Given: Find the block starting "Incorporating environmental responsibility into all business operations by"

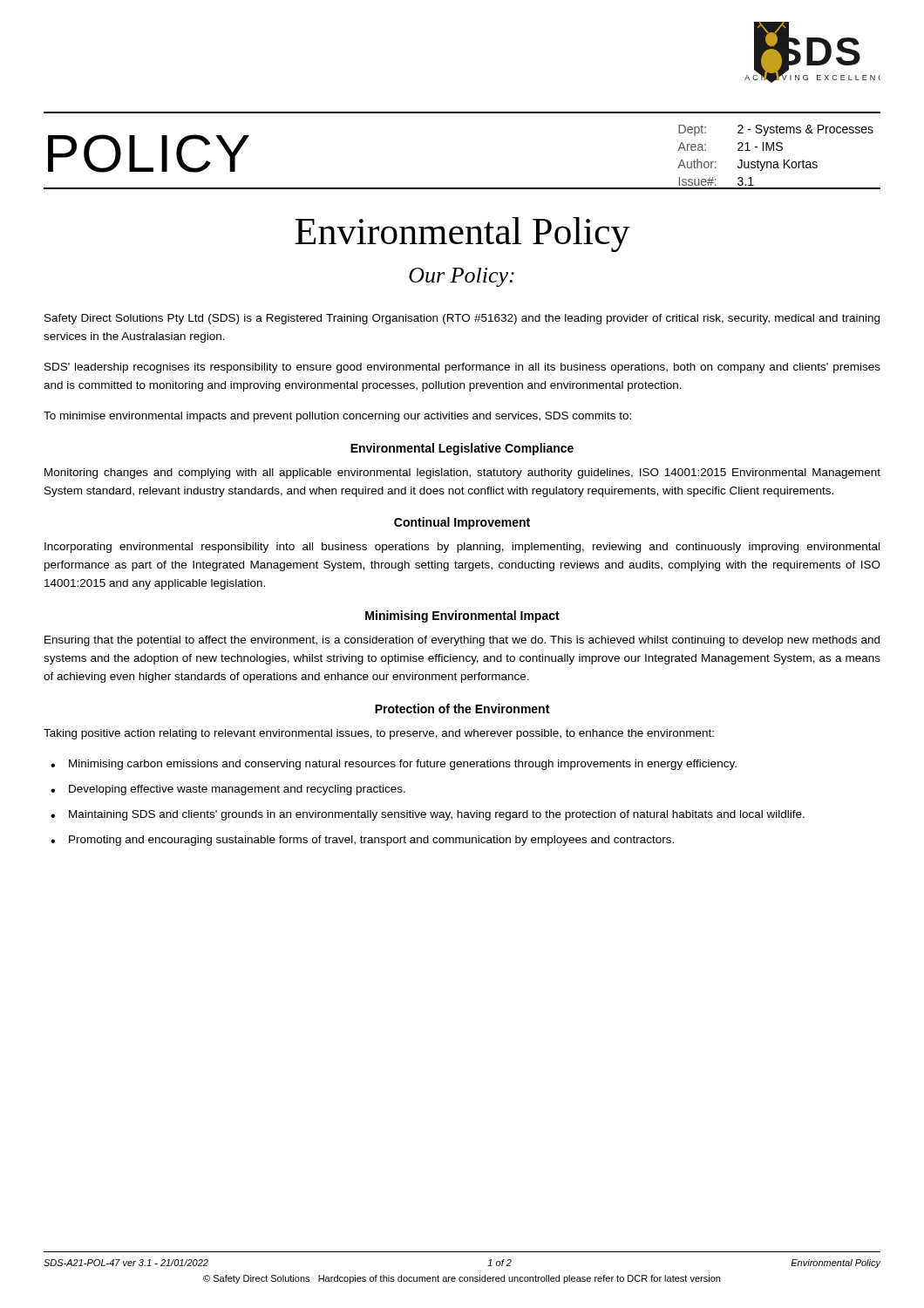Looking at the screenshot, I should click(462, 565).
